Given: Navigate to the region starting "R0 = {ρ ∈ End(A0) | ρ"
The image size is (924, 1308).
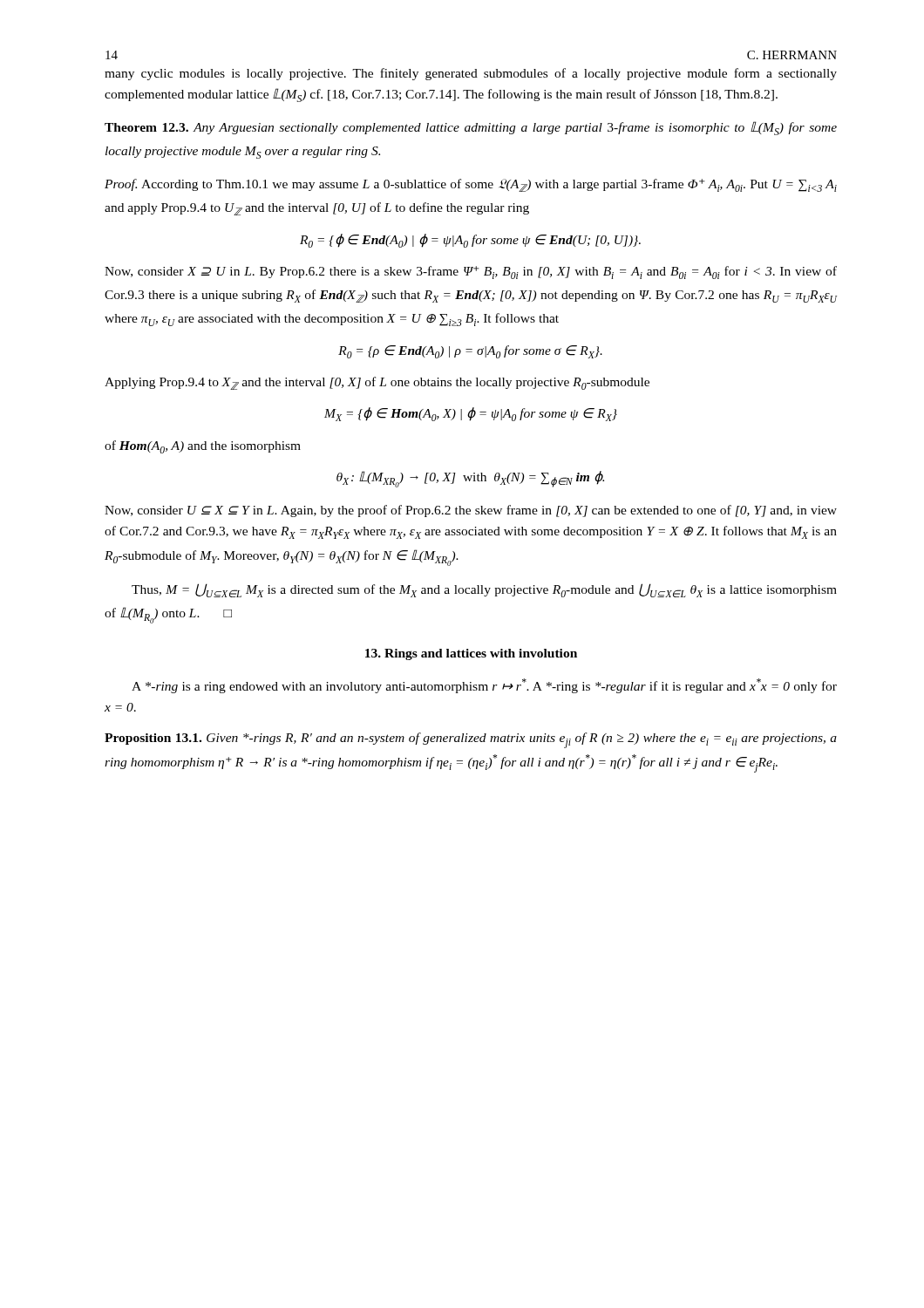Looking at the screenshot, I should tap(471, 352).
